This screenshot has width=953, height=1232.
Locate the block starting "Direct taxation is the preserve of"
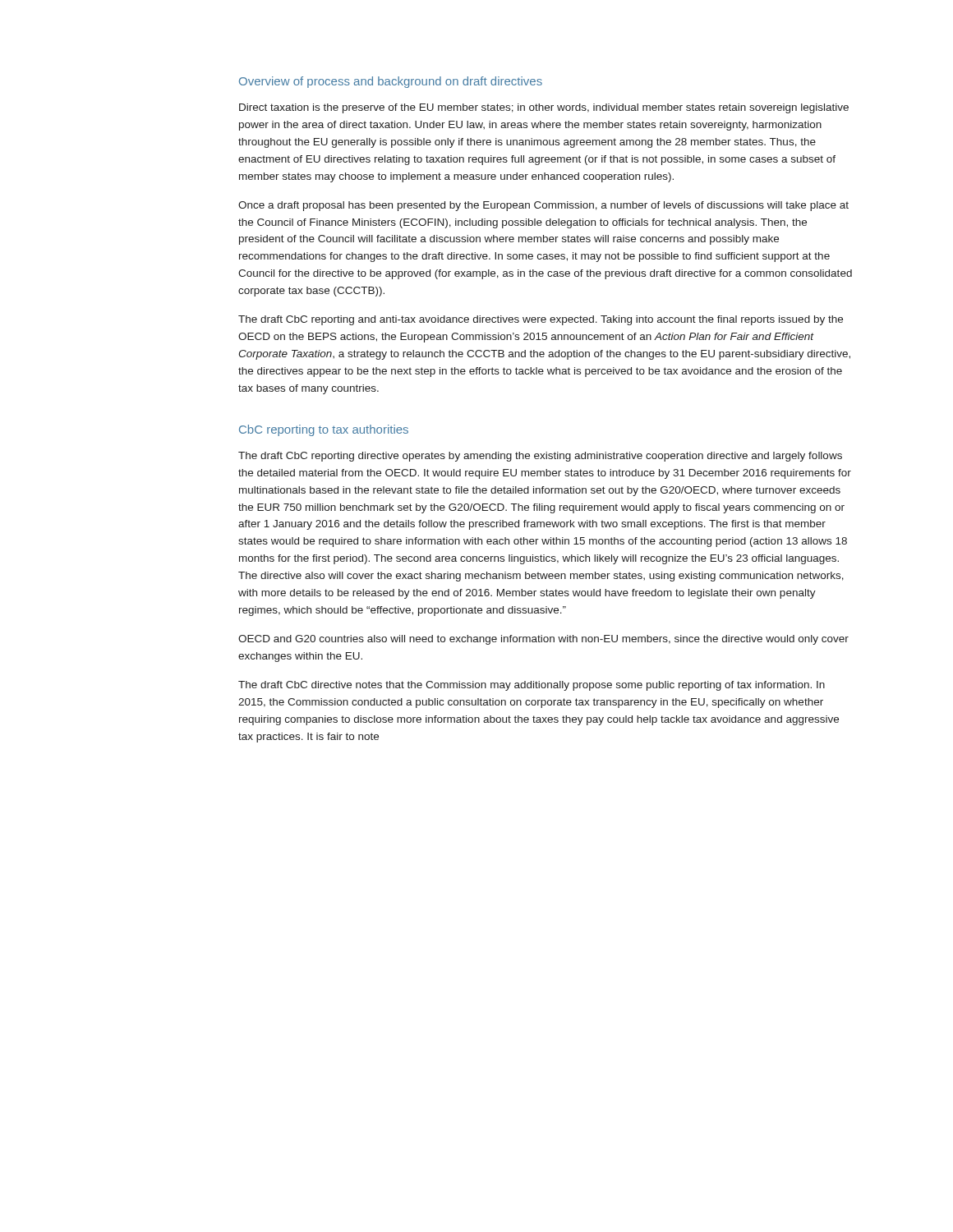544,142
